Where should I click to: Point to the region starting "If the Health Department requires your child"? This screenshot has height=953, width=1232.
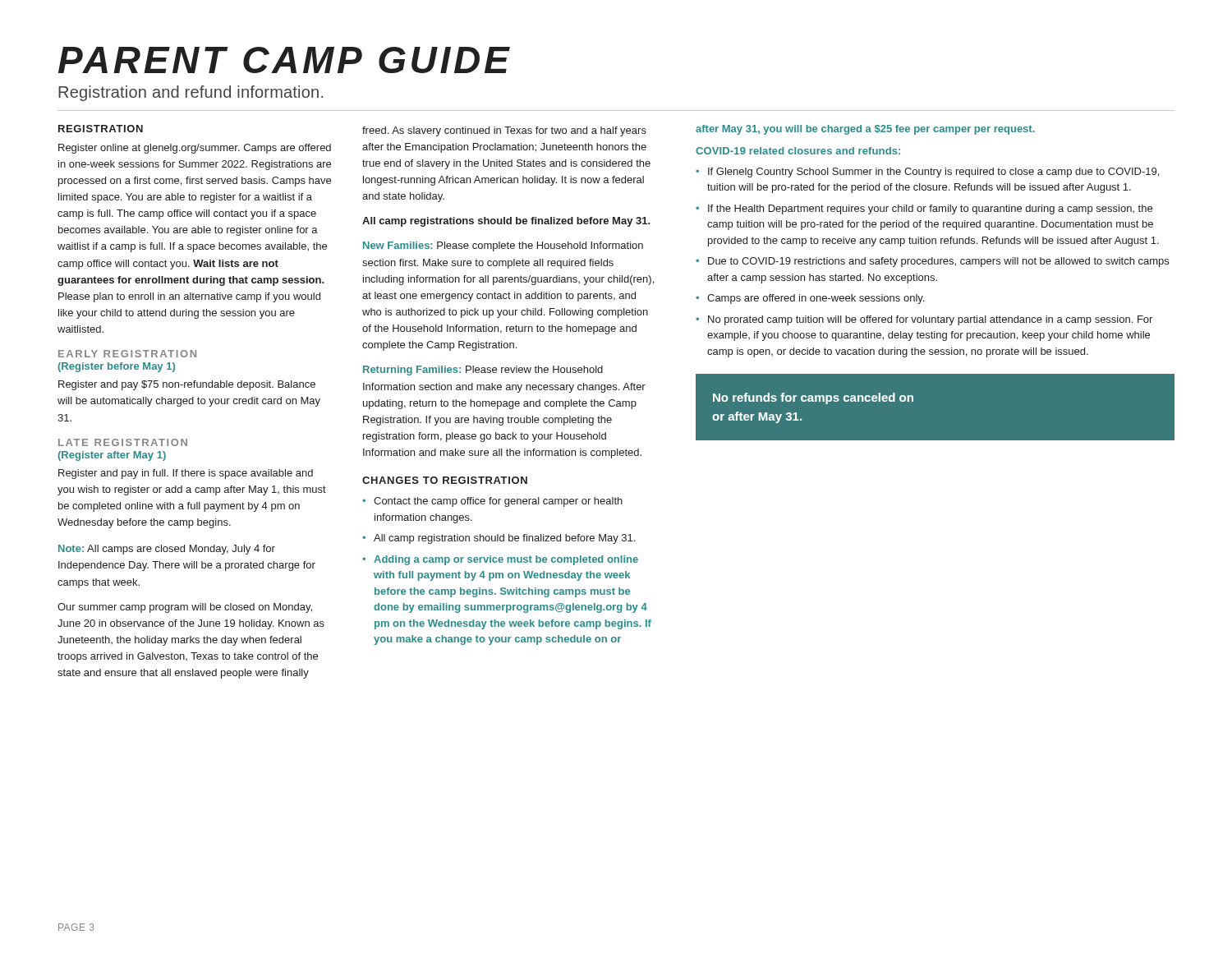tap(933, 224)
